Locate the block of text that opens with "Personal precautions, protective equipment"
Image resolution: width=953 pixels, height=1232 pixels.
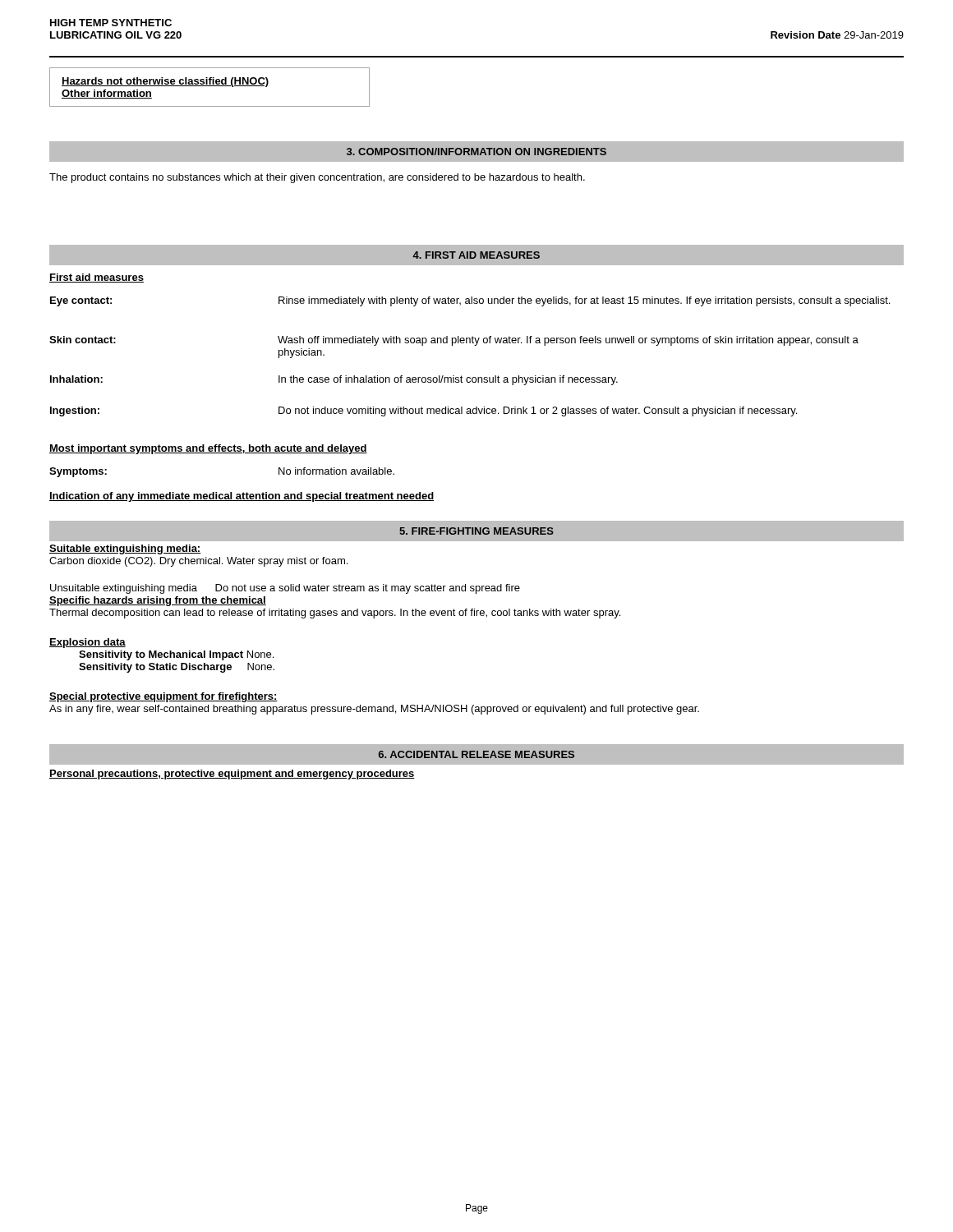point(233,773)
